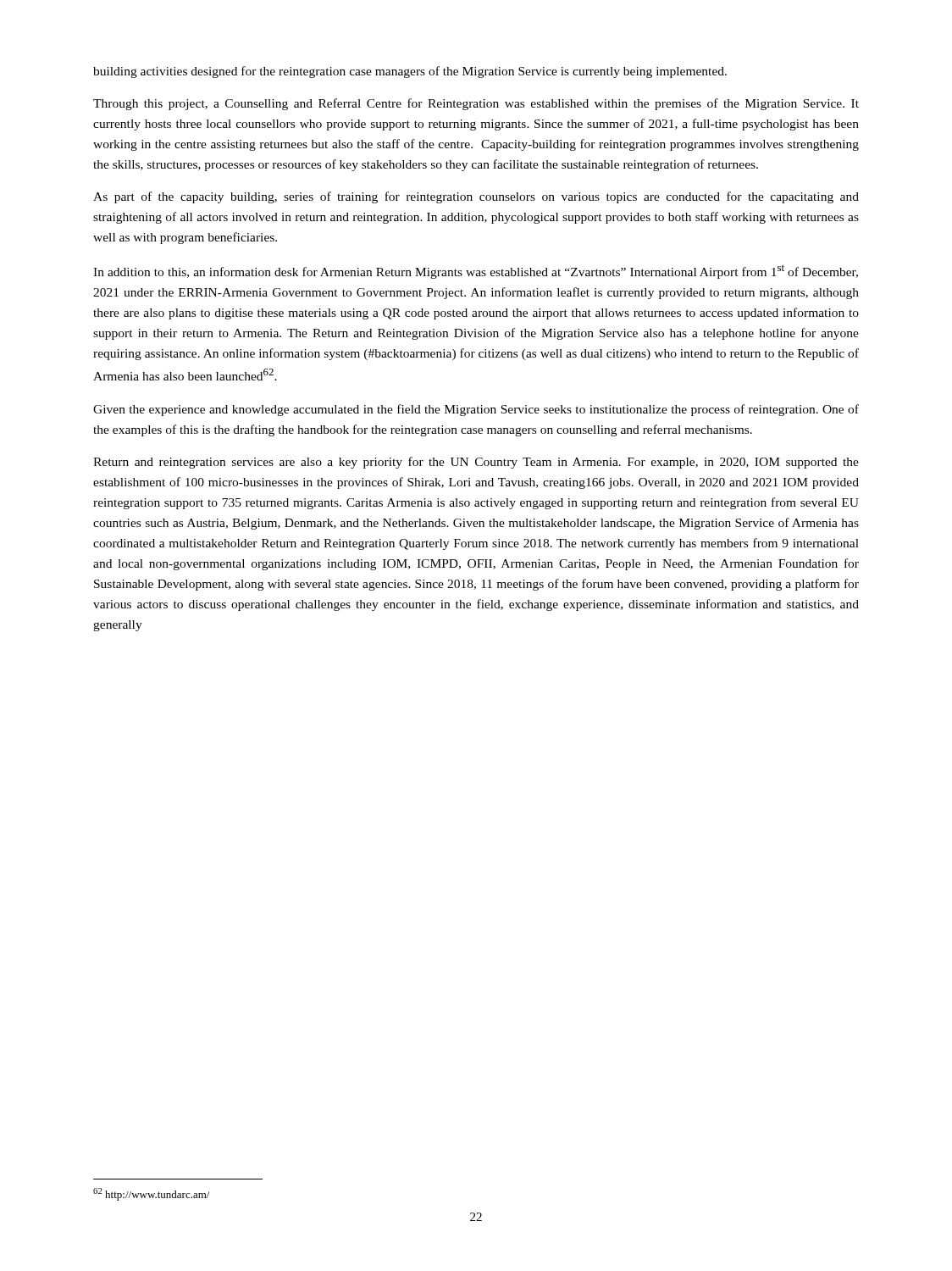Point to the block beginning "Given the experience and knowledge"
Viewport: 952px width, 1271px height.
[476, 419]
